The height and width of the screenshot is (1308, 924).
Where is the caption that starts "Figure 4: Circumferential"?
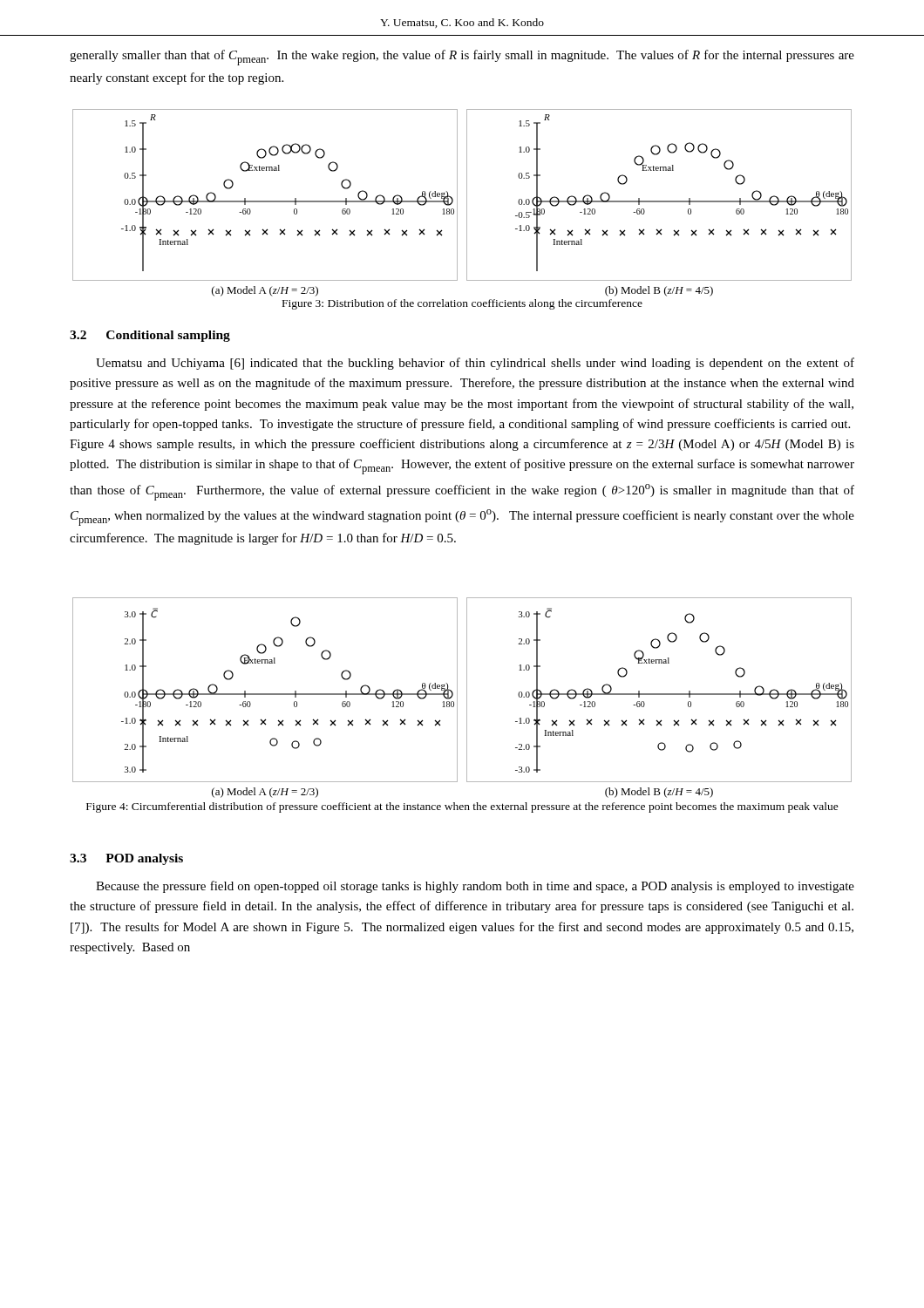pyautogui.click(x=462, y=806)
